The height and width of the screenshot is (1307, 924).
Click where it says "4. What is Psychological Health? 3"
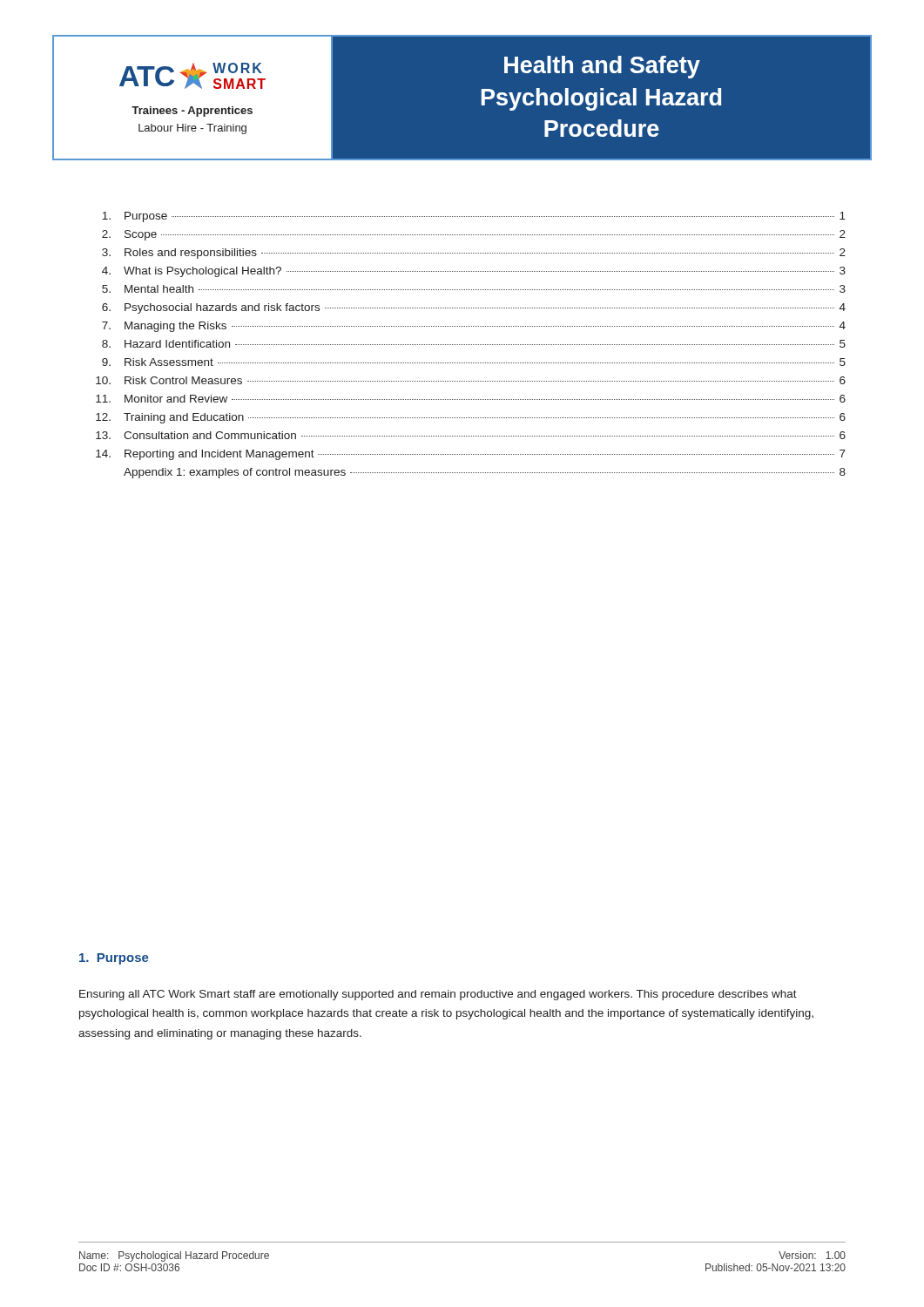(x=462, y=271)
